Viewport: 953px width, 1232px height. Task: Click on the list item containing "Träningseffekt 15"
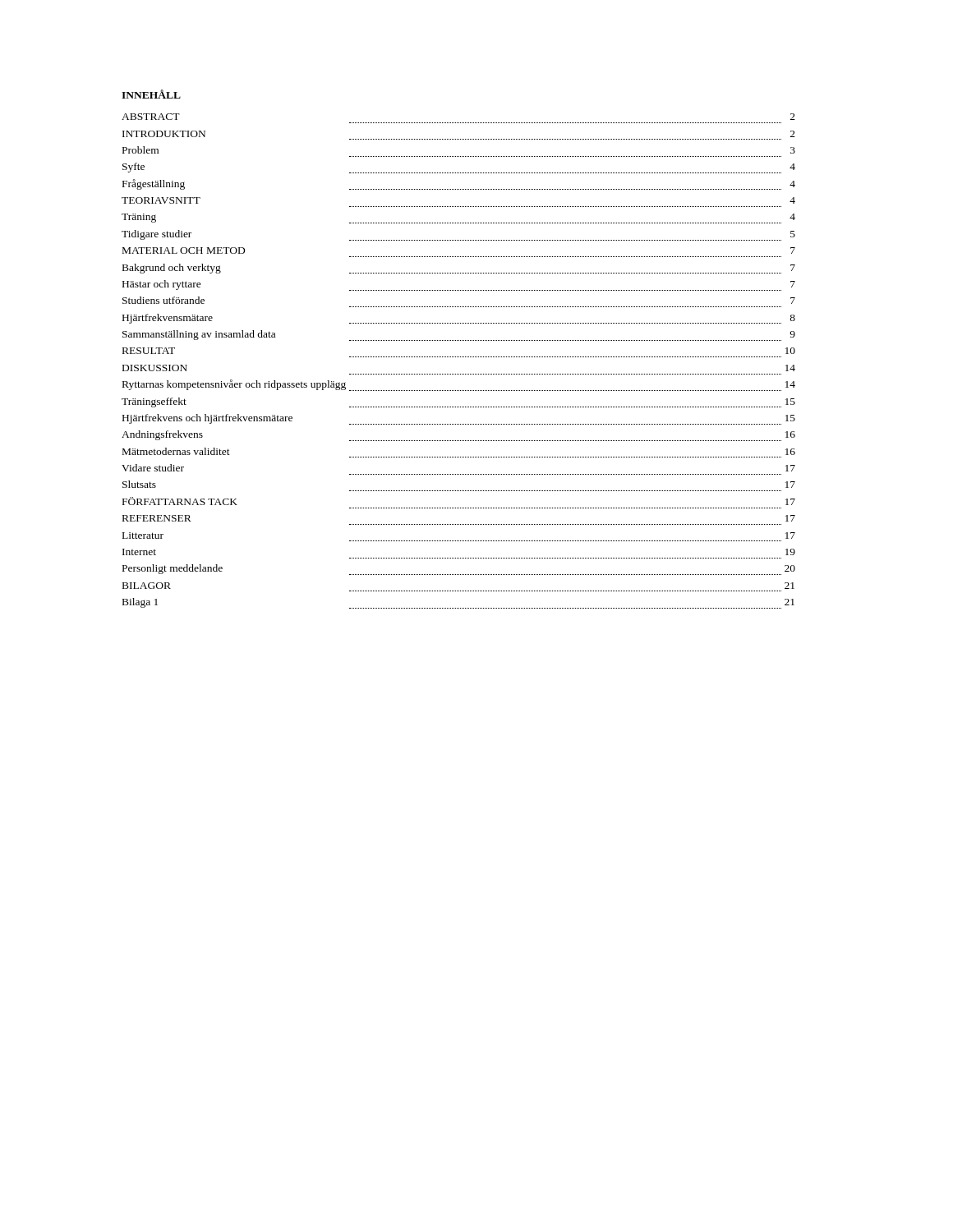click(458, 401)
